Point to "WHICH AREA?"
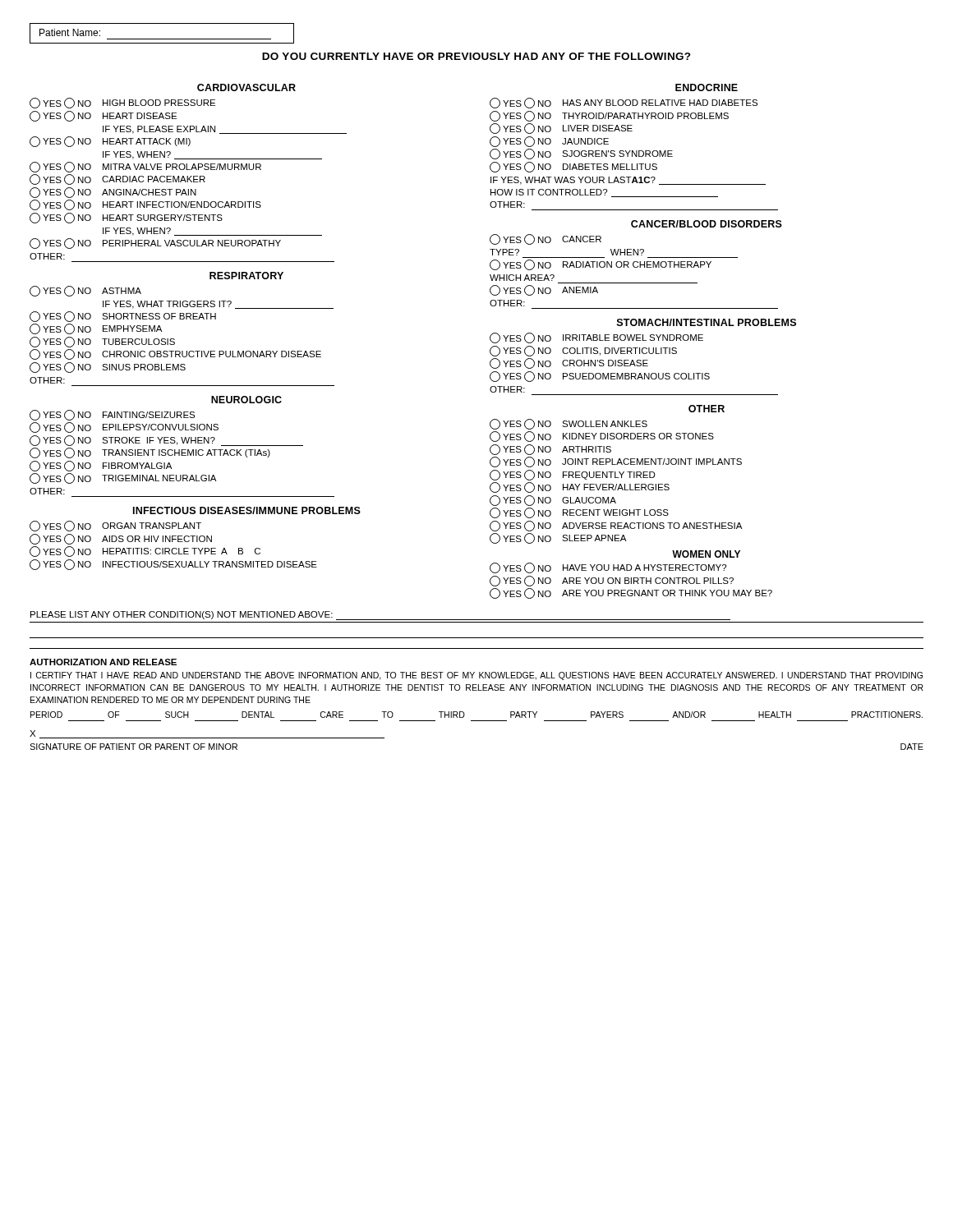 (594, 278)
